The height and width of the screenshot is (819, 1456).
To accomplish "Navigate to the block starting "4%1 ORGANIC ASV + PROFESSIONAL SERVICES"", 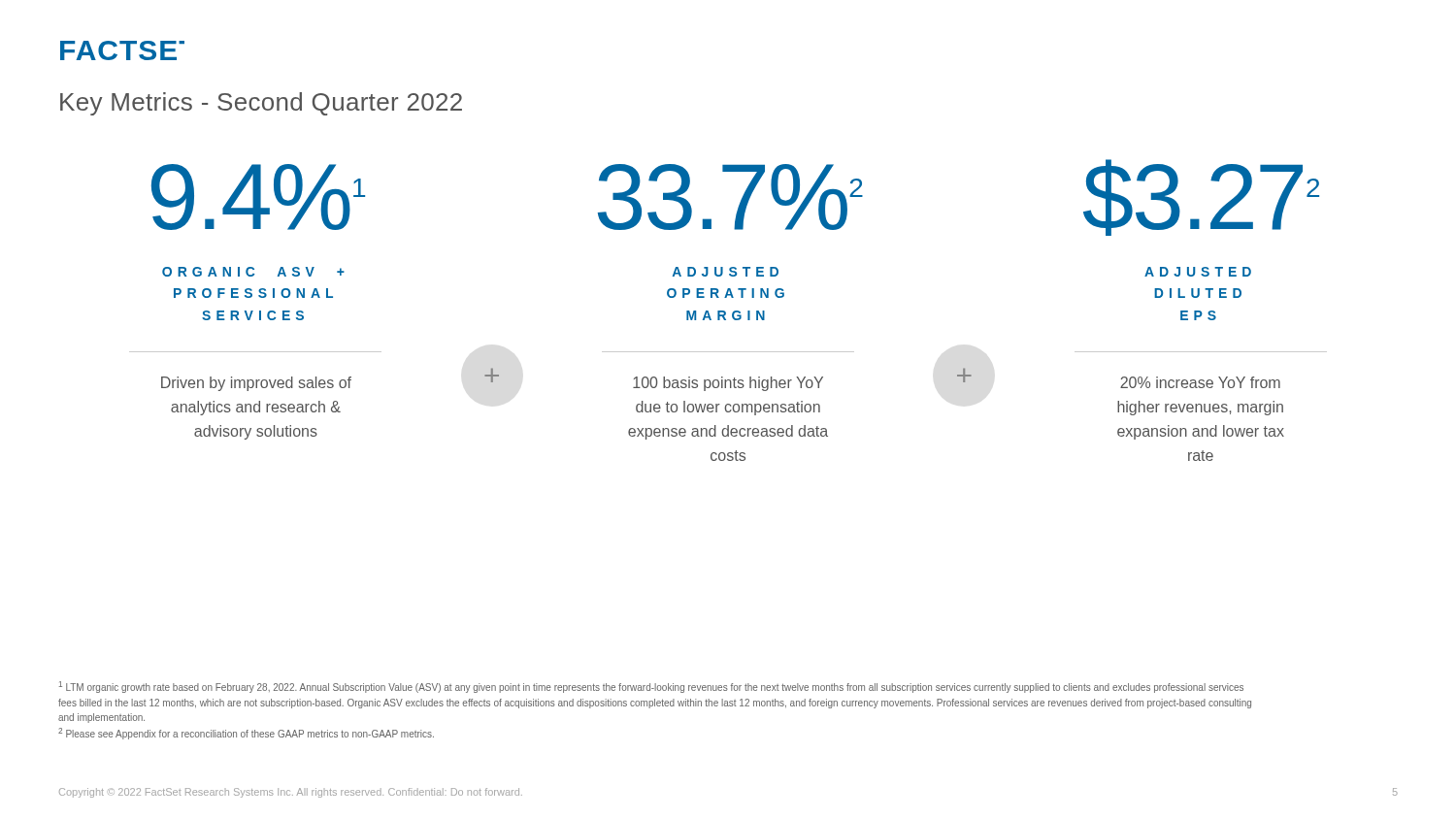I will [256, 297].
